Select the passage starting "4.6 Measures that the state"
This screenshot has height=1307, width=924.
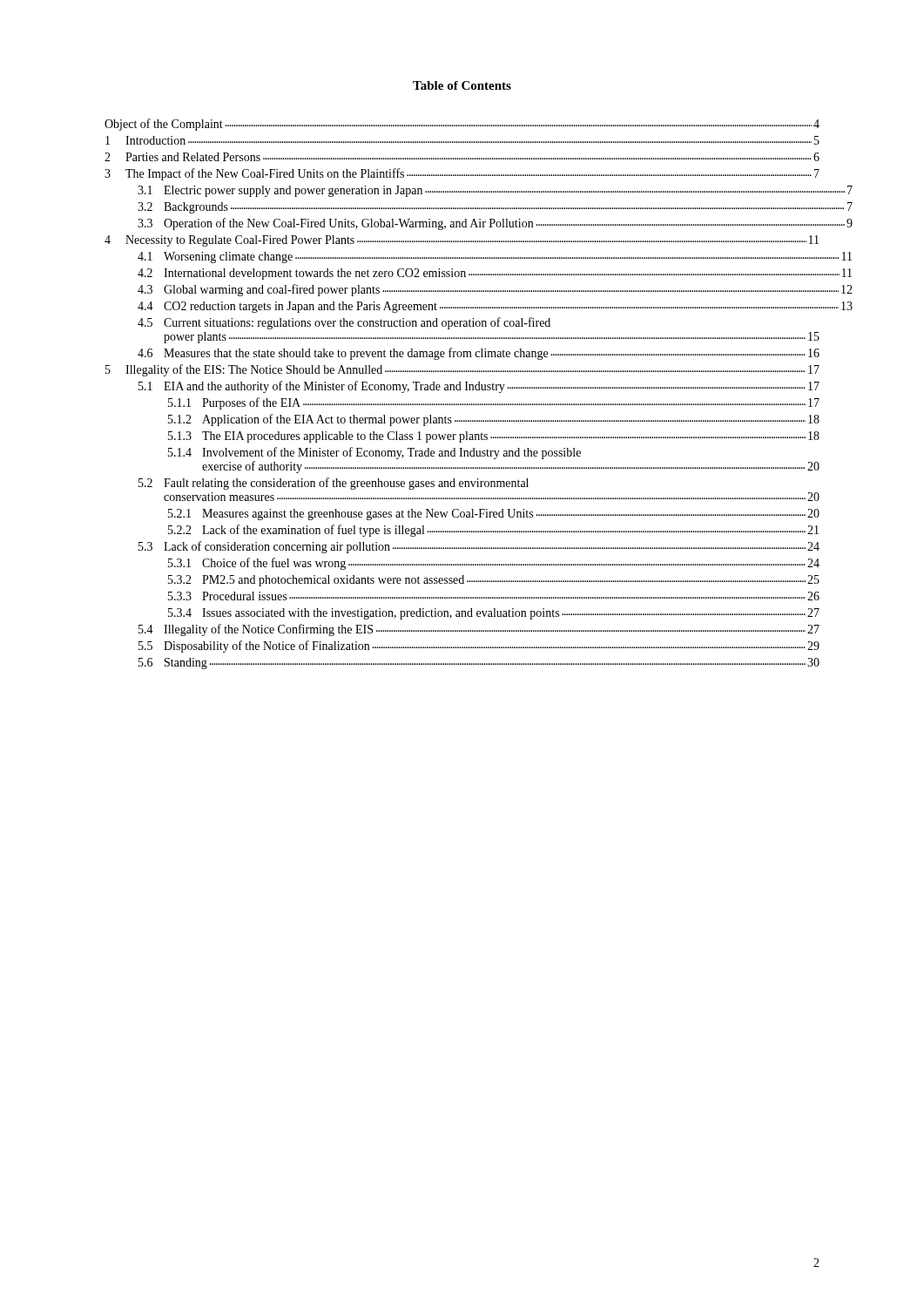tap(479, 354)
